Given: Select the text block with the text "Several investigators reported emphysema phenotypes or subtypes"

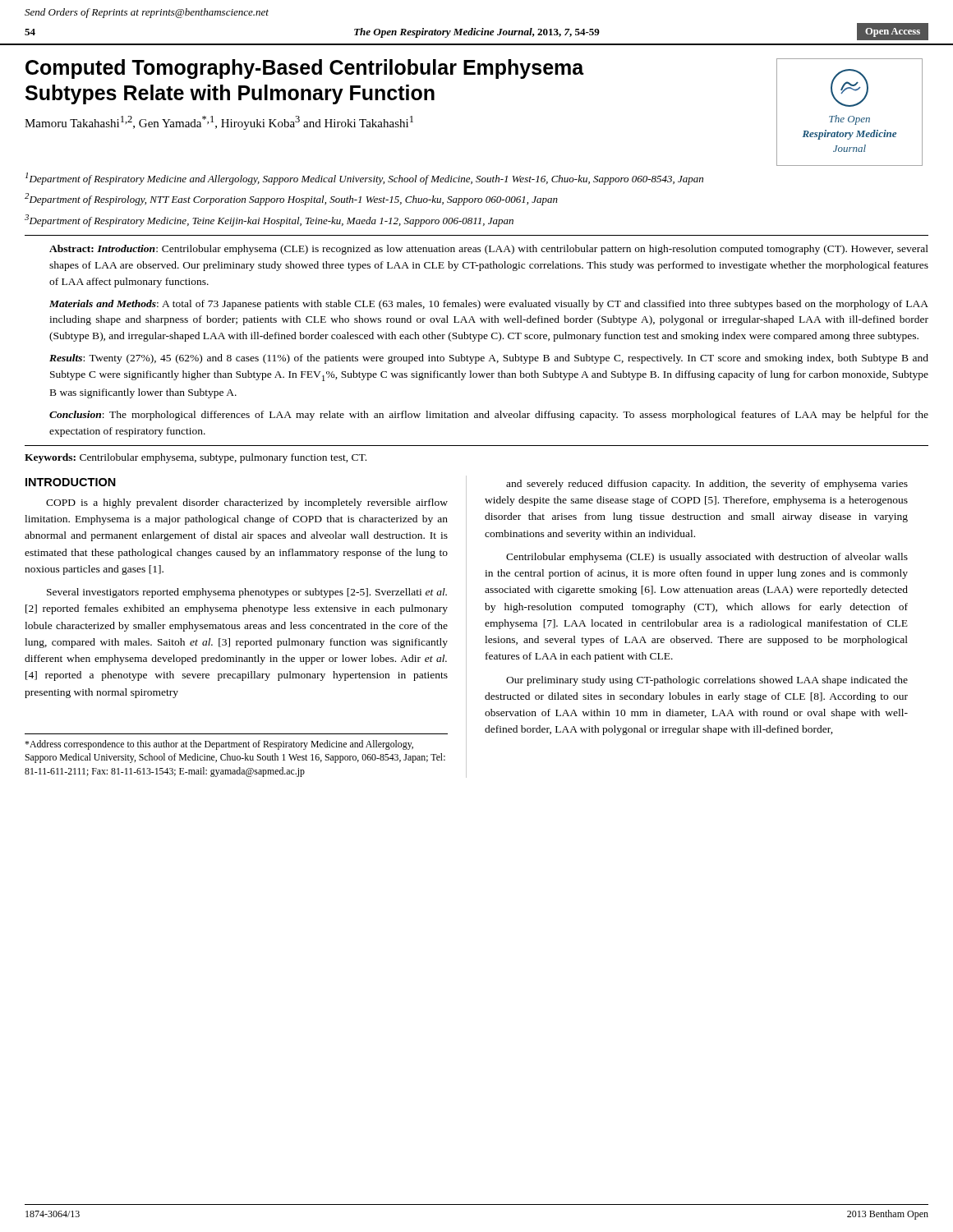Looking at the screenshot, I should point(236,642).
